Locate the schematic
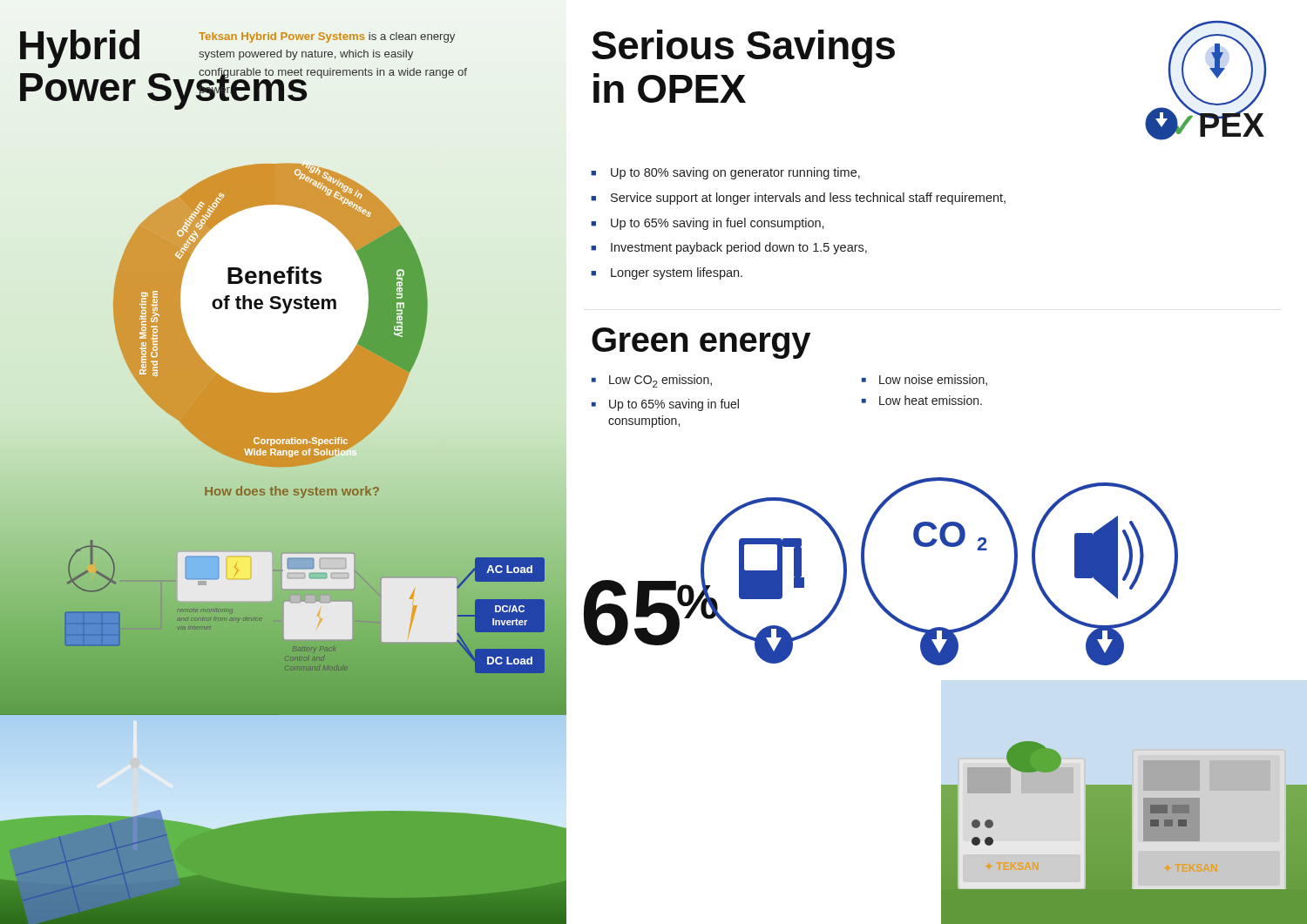 301,592
